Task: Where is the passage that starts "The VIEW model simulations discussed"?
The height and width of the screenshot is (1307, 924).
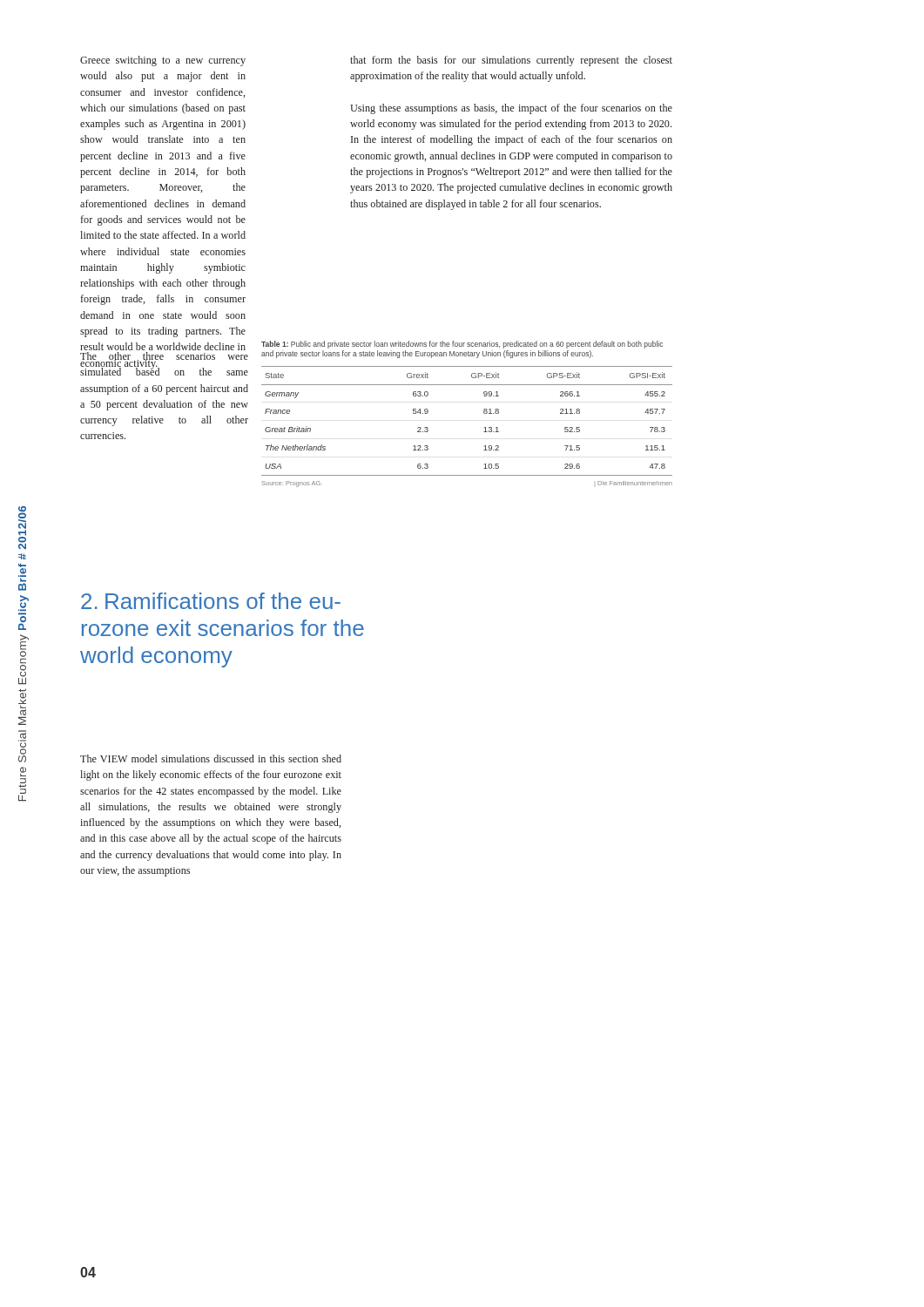Action: pyautogui.click(x=211, y=815)
